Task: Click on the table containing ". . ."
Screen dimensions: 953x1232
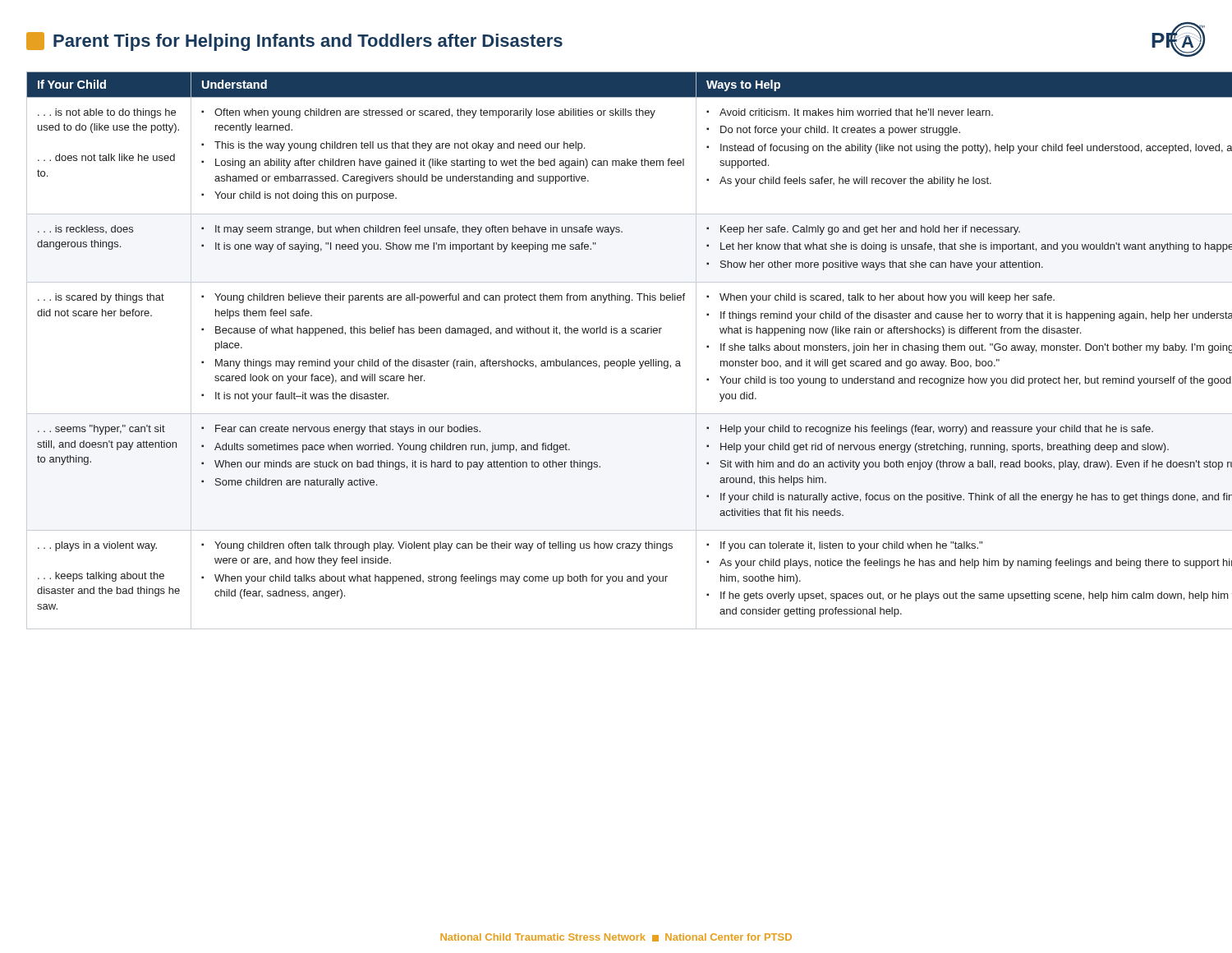Action: pyautogui.click(x=616, y=350)
